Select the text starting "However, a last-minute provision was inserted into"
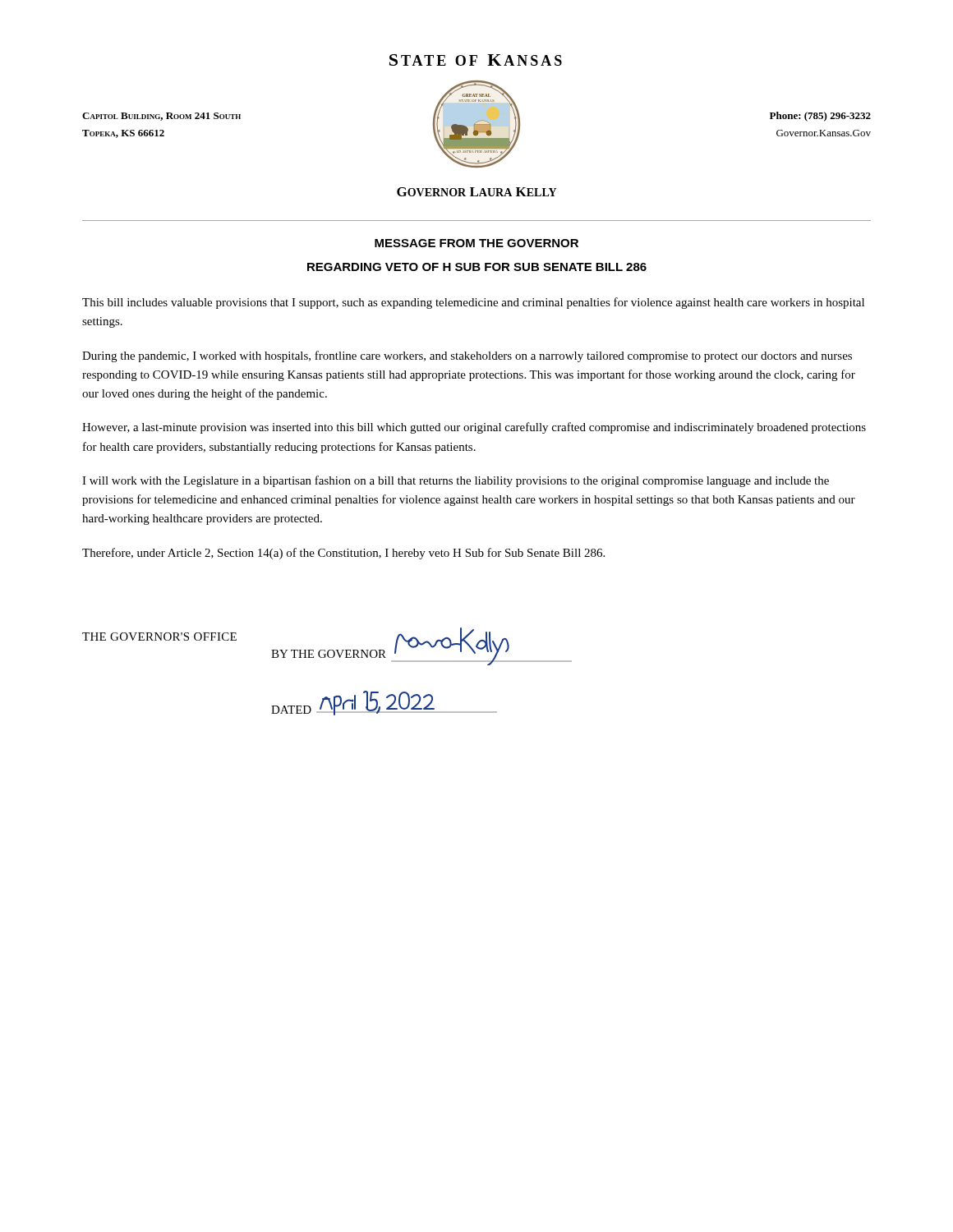Image resolution: width=953 pixels, height=1232 pixels. 474,437
